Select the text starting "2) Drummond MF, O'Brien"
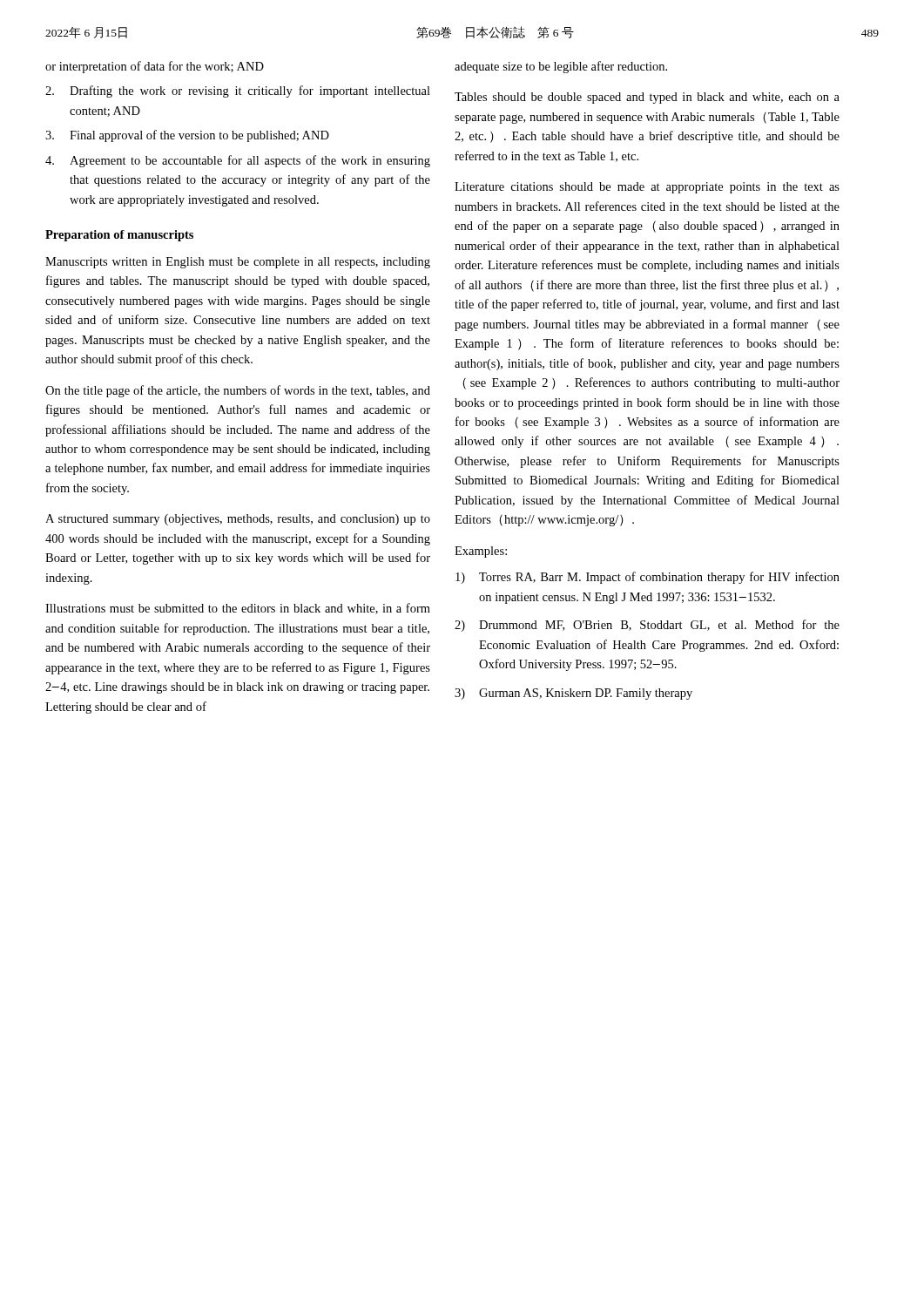Viewport: 924px width, 1307px height. (x=647, y=645)
